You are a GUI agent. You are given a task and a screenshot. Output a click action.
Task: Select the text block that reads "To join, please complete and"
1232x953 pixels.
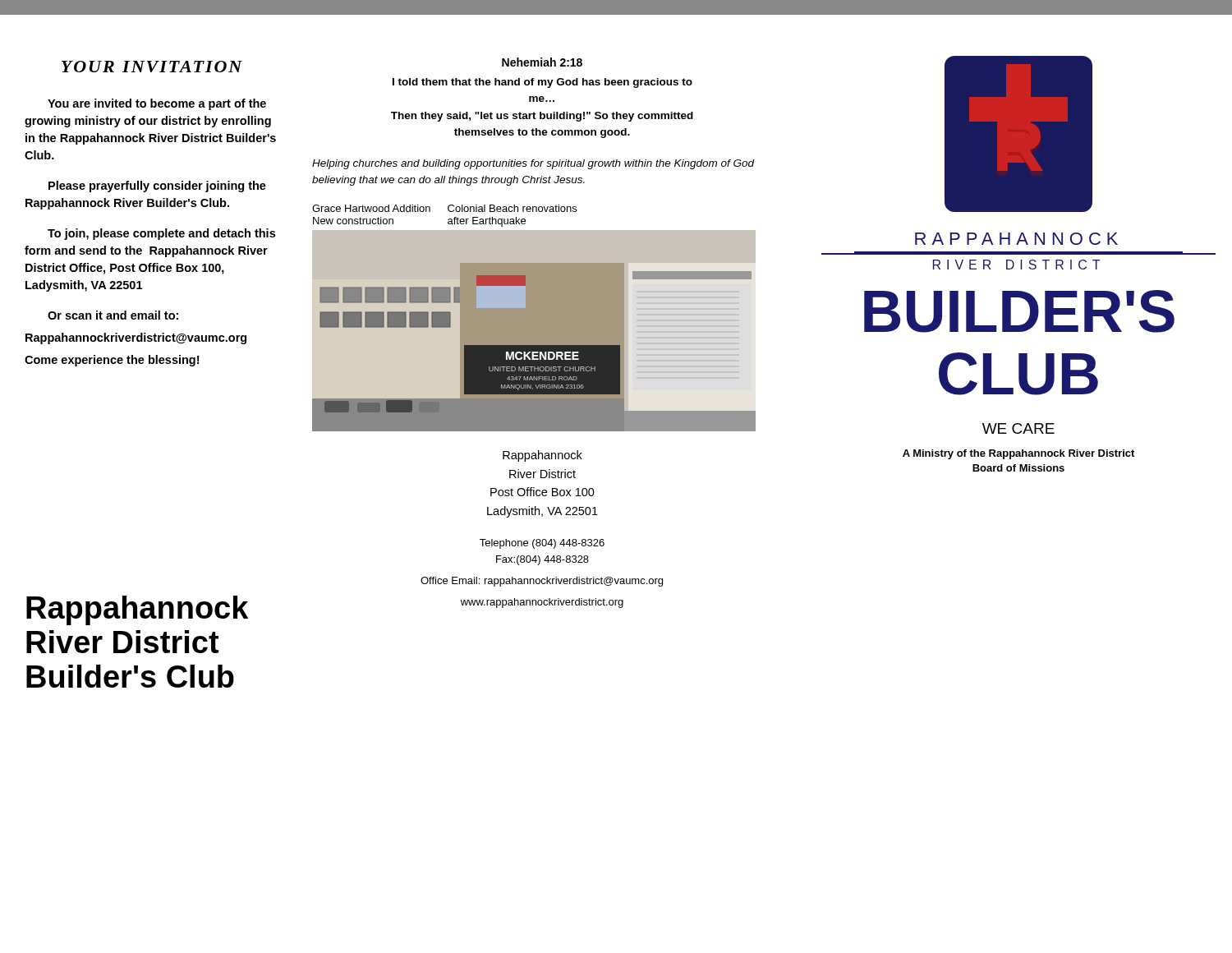pyautogui.click(x=150, y=259)
